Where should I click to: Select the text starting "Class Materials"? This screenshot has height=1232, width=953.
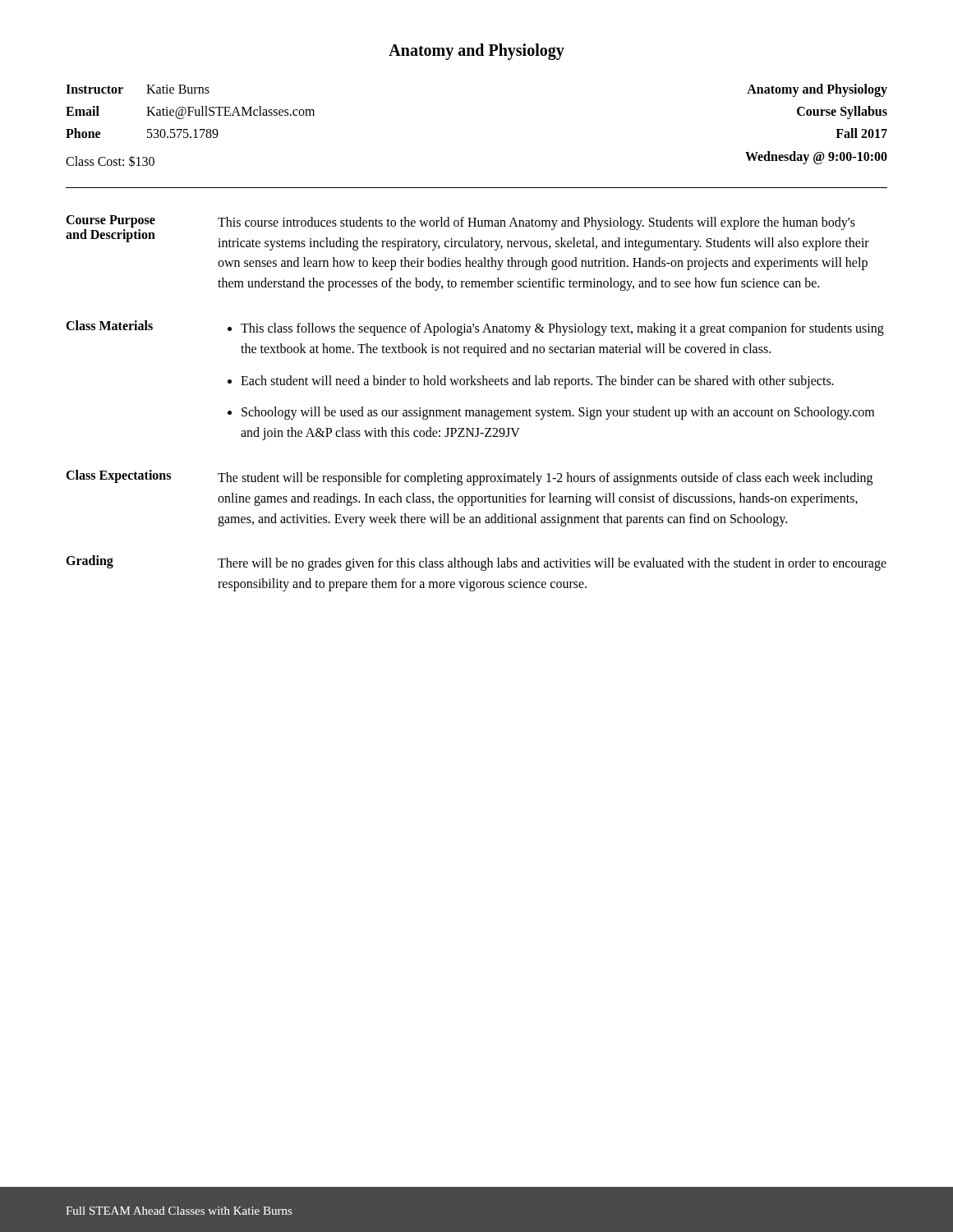(x=109, y=326)
